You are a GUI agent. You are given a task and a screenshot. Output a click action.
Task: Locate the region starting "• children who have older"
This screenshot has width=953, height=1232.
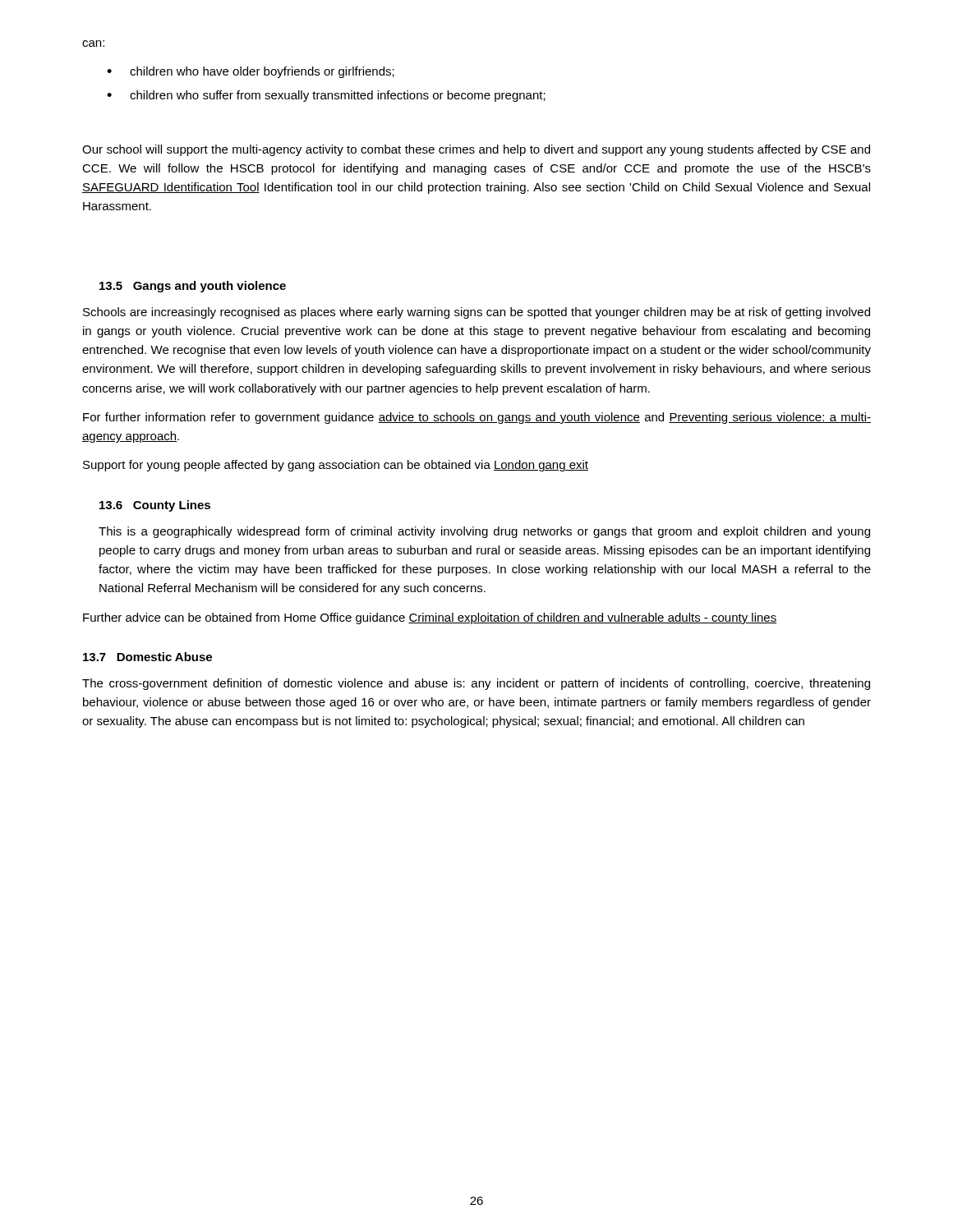click(x=239, y=72)
